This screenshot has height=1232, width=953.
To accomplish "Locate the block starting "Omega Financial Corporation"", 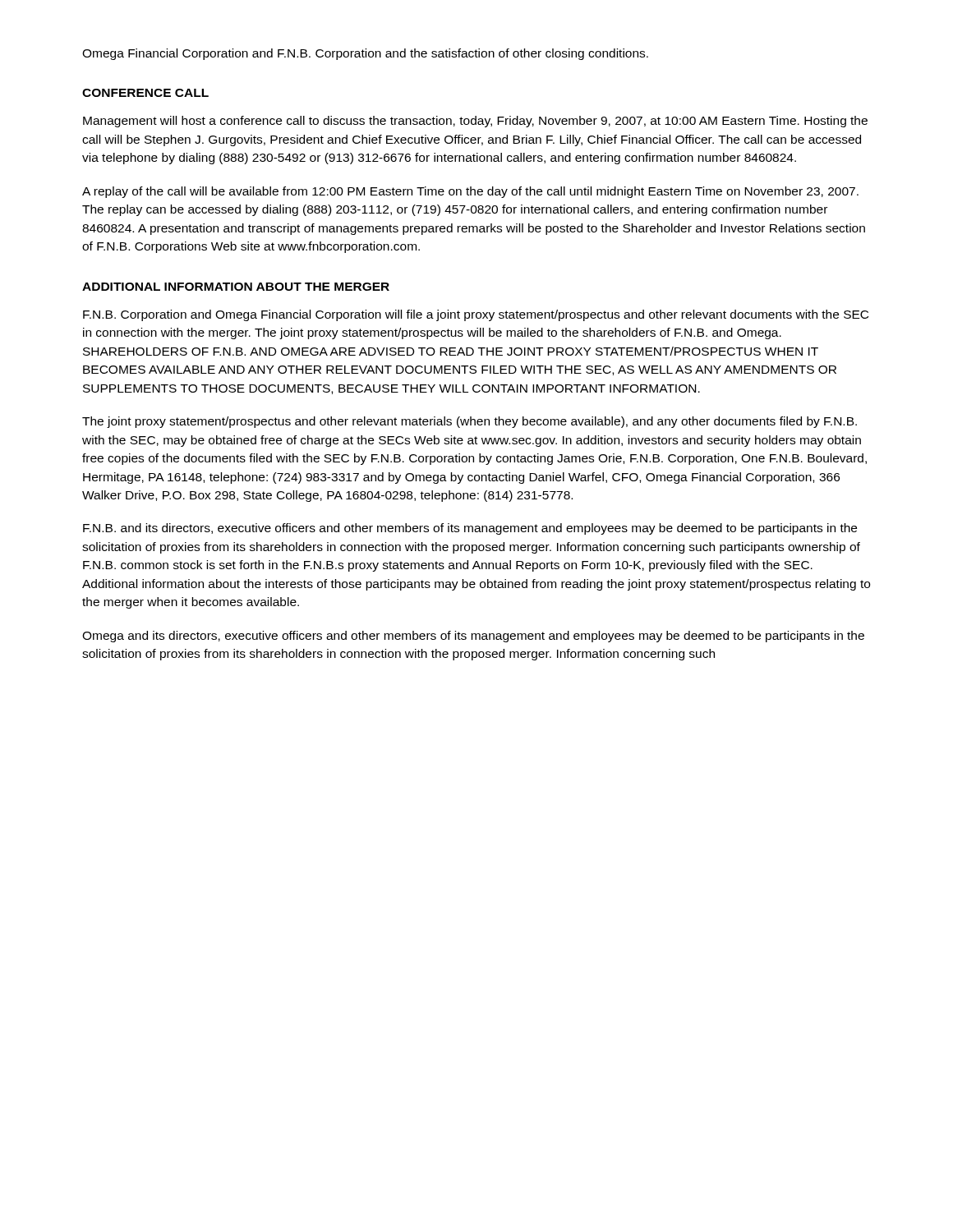I will (x=366, y=53).
